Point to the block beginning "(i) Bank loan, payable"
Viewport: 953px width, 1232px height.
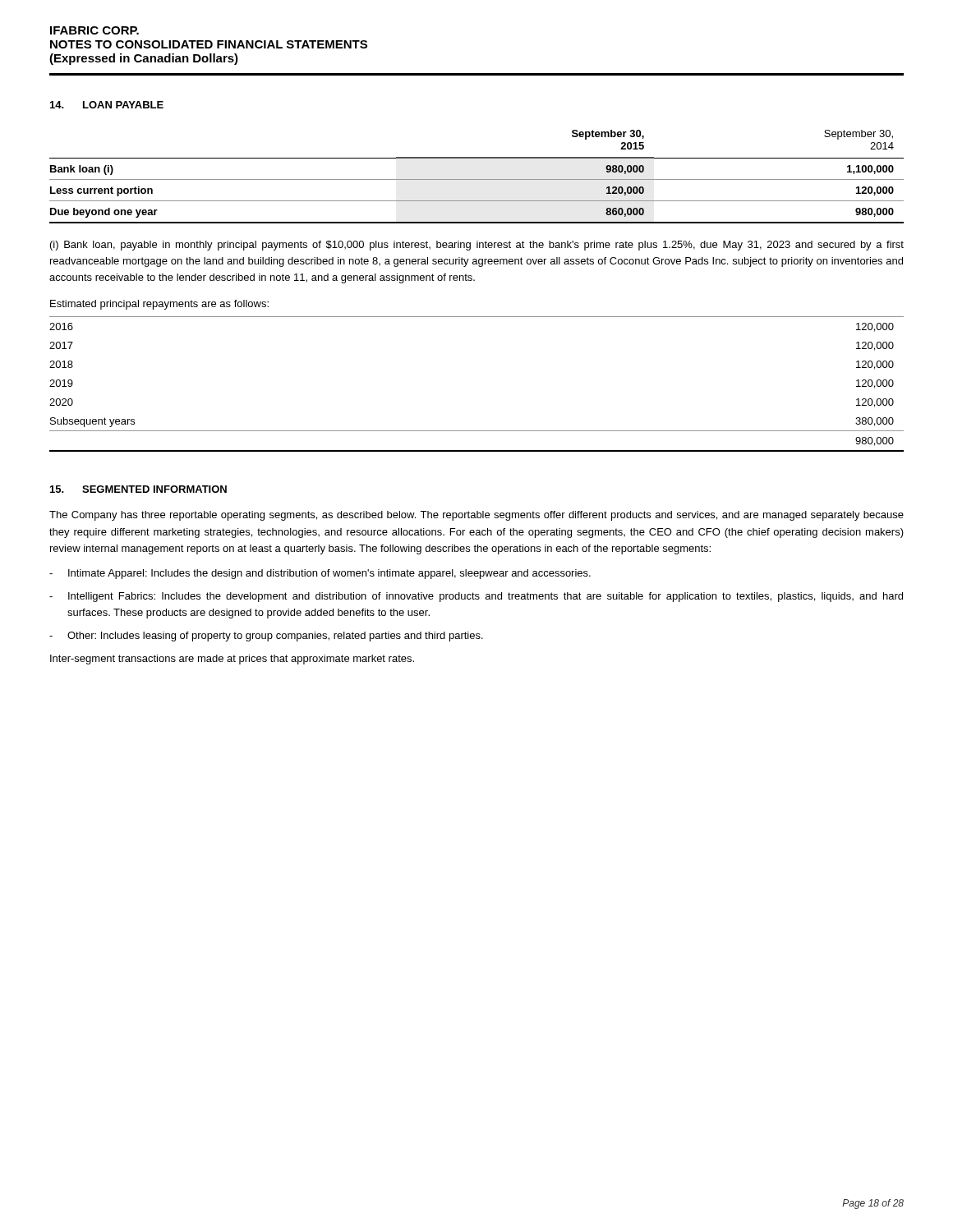coord(476,261)
